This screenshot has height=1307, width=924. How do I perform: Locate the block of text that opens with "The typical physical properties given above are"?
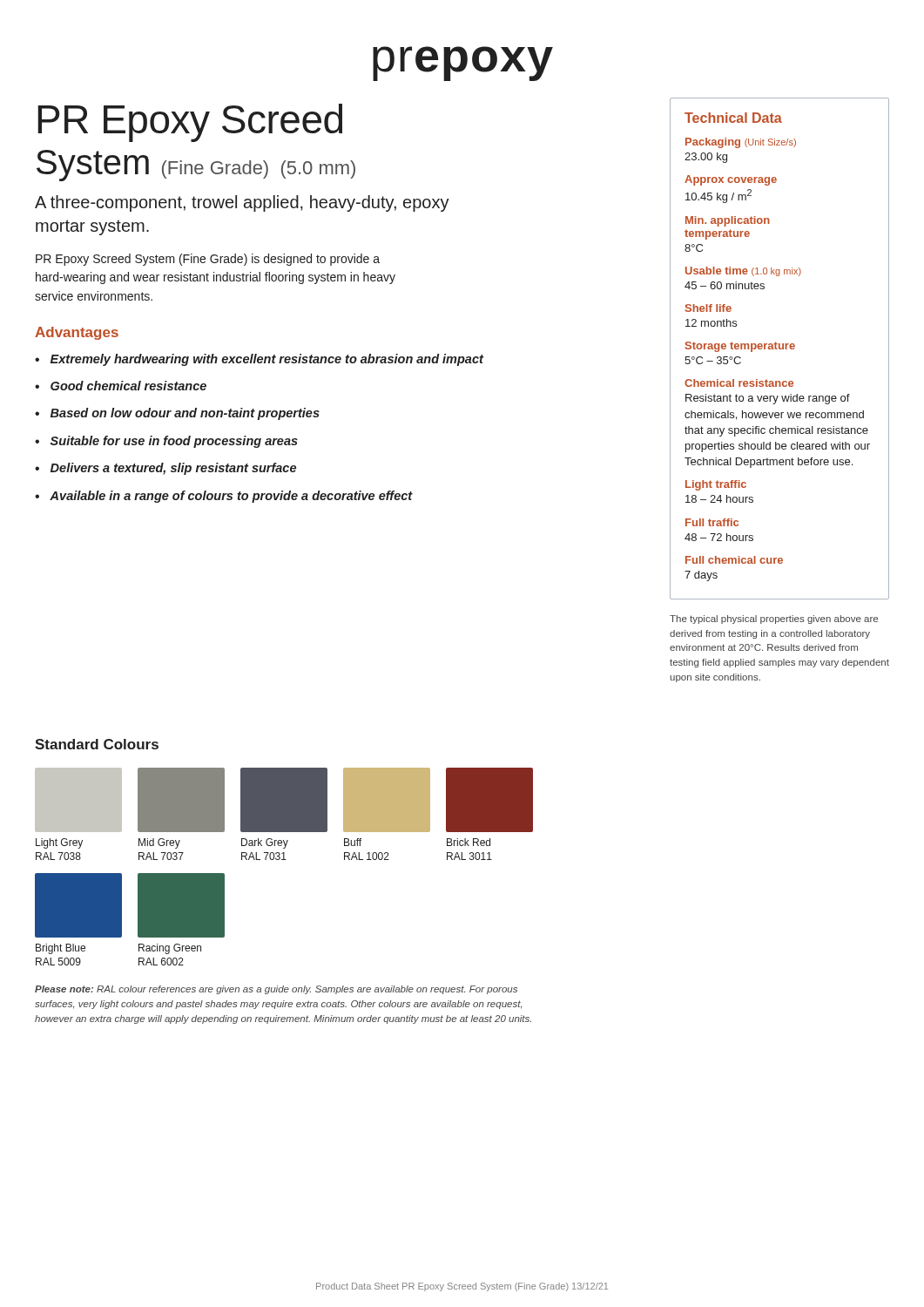[x=779, y=648]
